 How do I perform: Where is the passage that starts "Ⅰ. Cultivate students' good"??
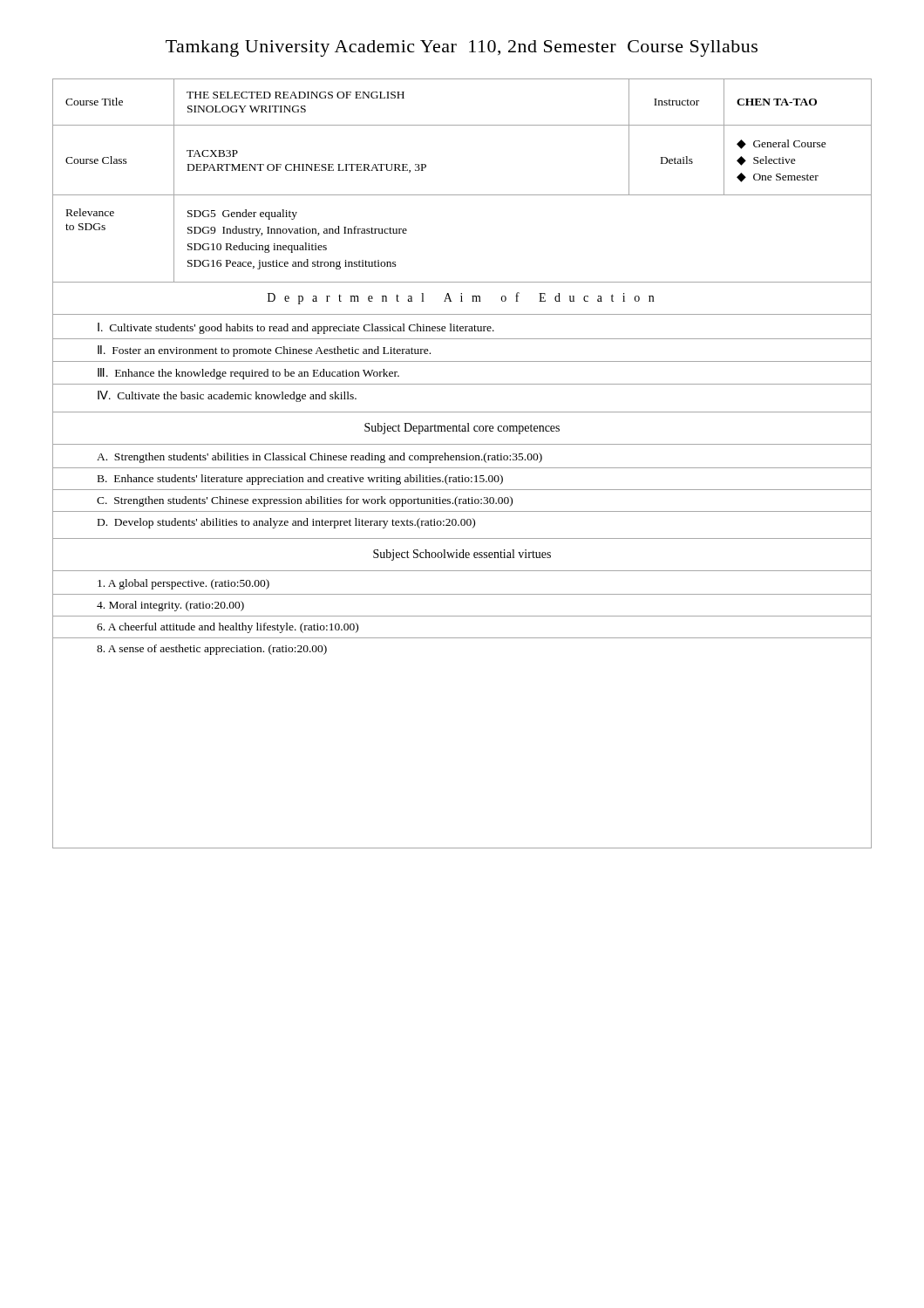296,327
